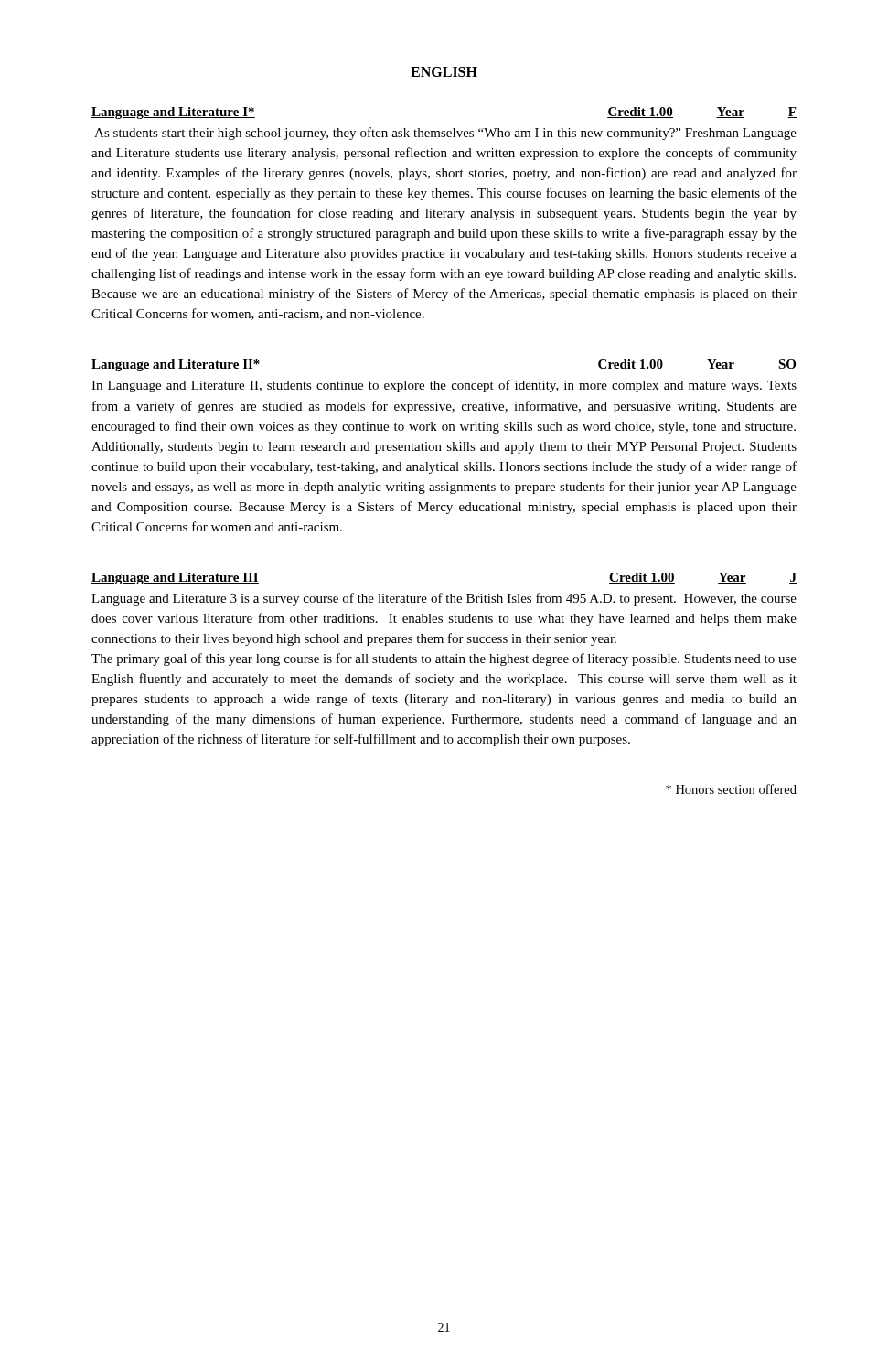Click the title

[x=444, y=72]
